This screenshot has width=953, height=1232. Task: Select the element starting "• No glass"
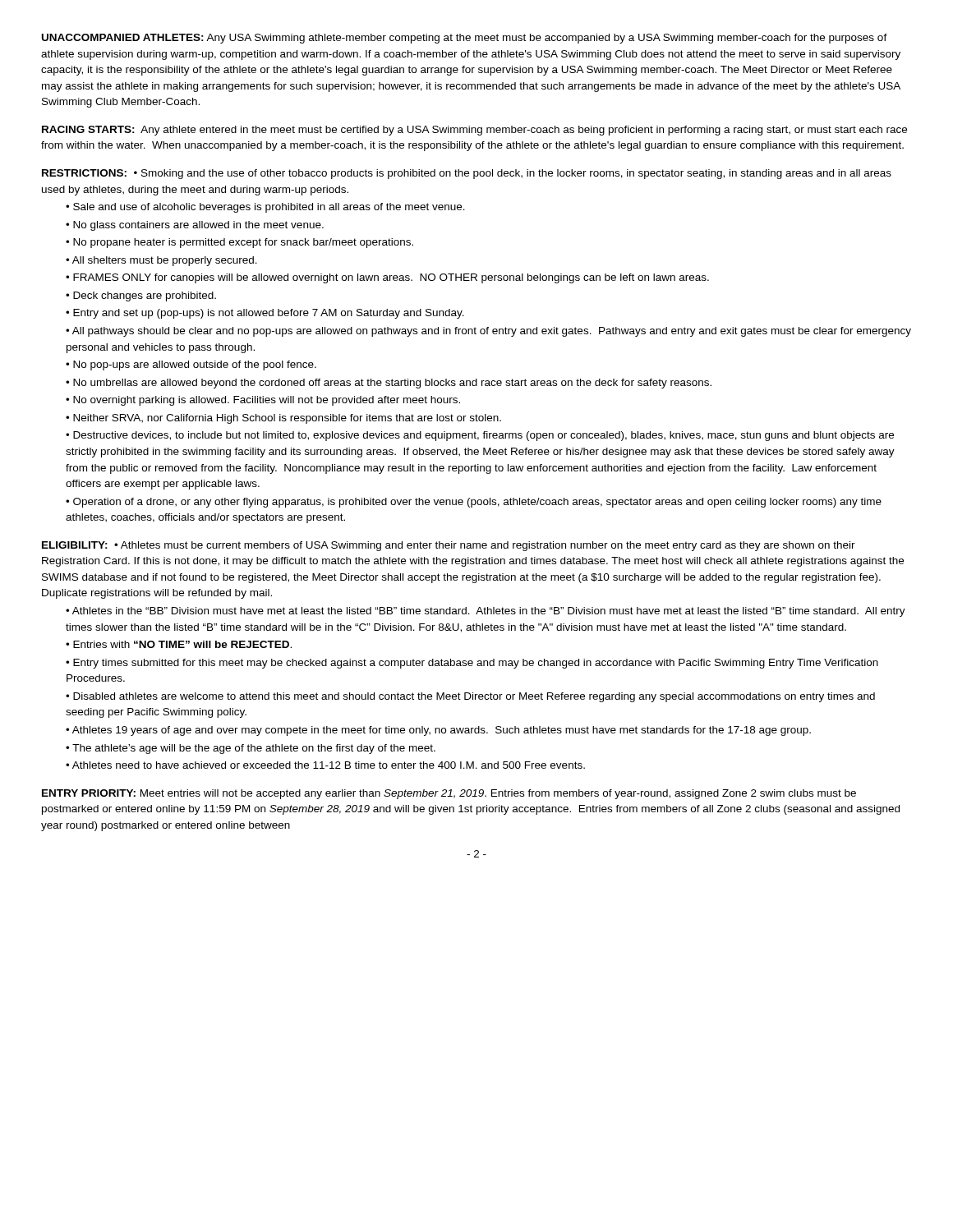click(195, 224)
